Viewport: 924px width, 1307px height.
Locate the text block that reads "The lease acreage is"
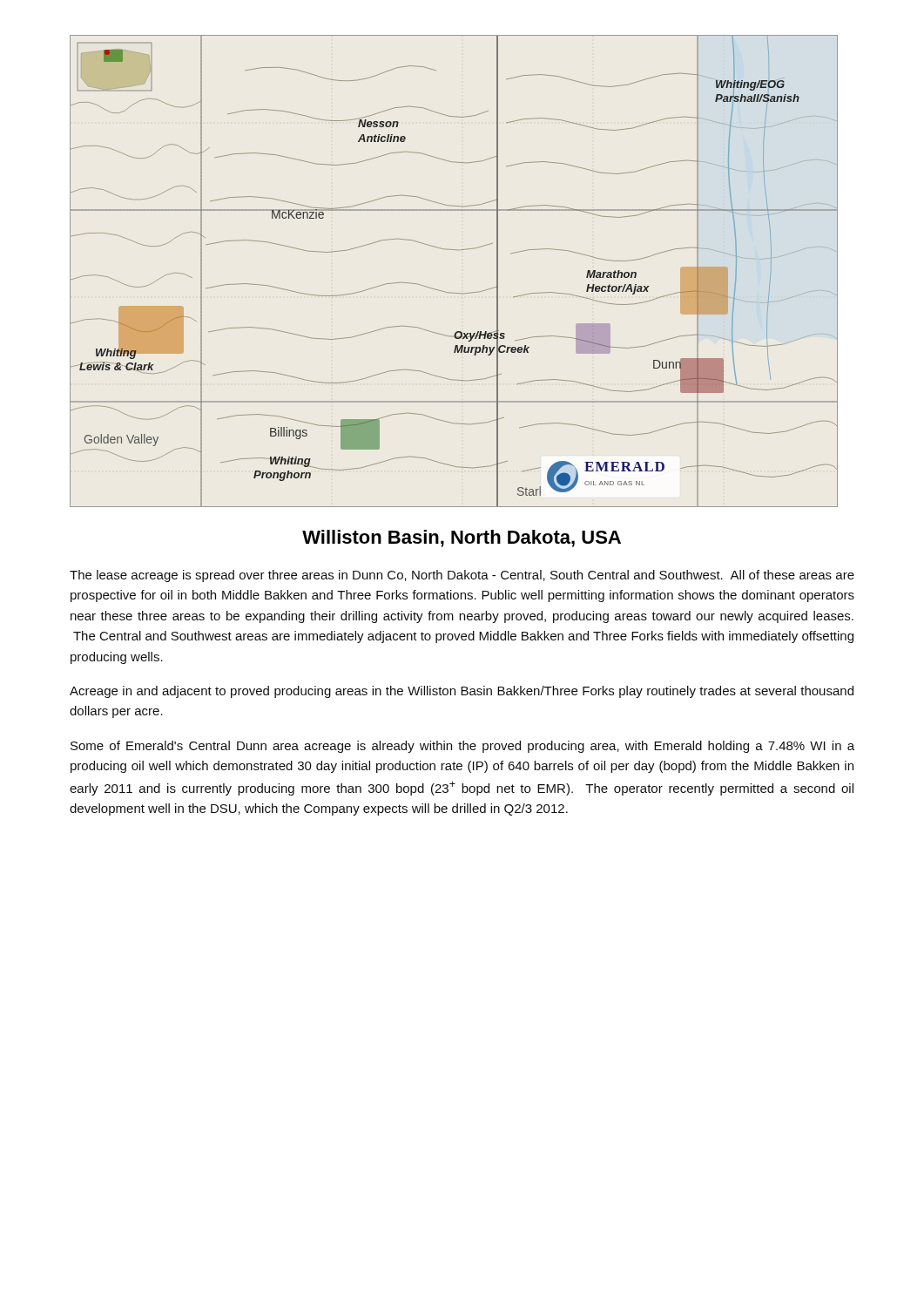click(462, 615)
